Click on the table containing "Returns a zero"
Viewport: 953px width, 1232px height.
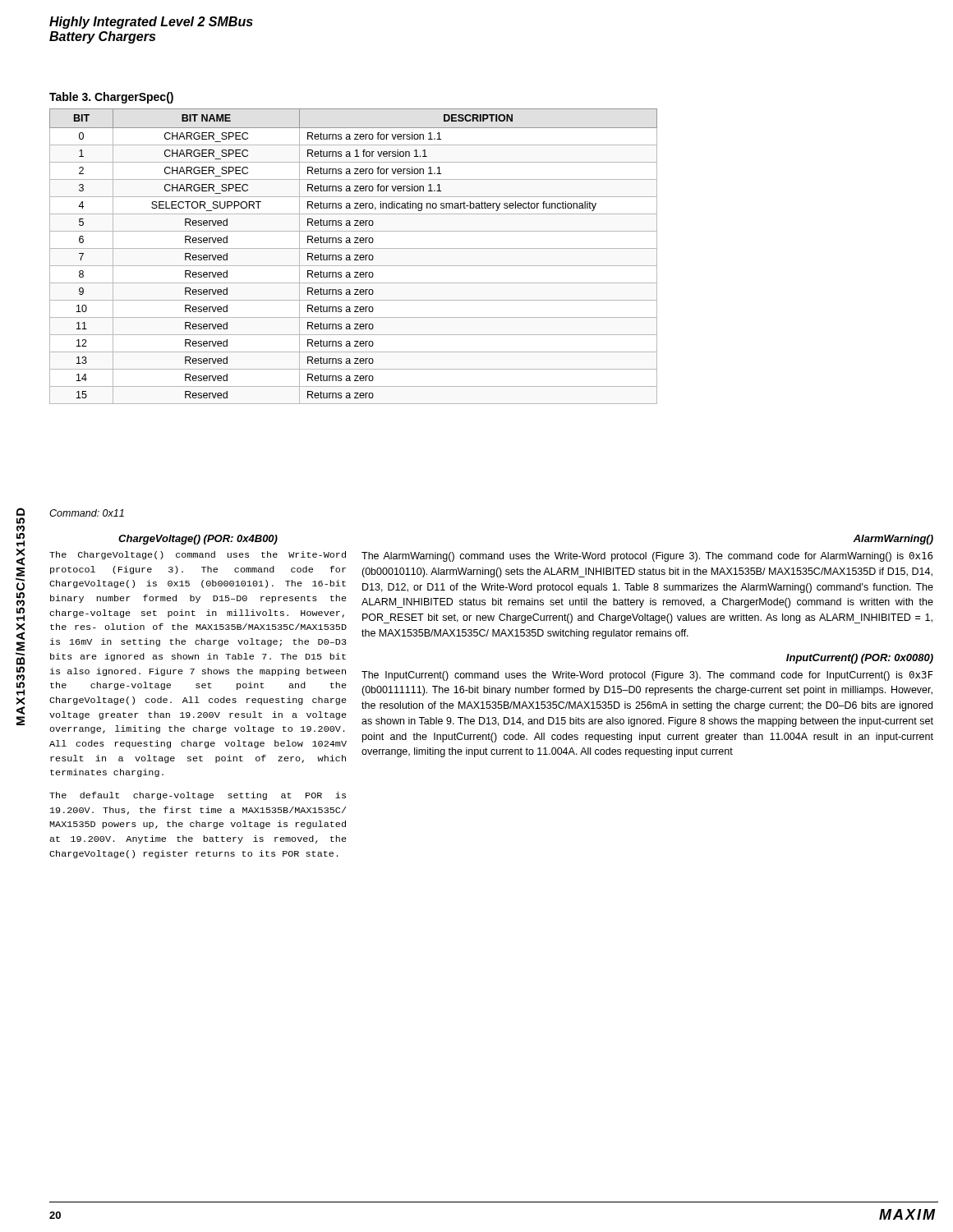tap(353, 256)
